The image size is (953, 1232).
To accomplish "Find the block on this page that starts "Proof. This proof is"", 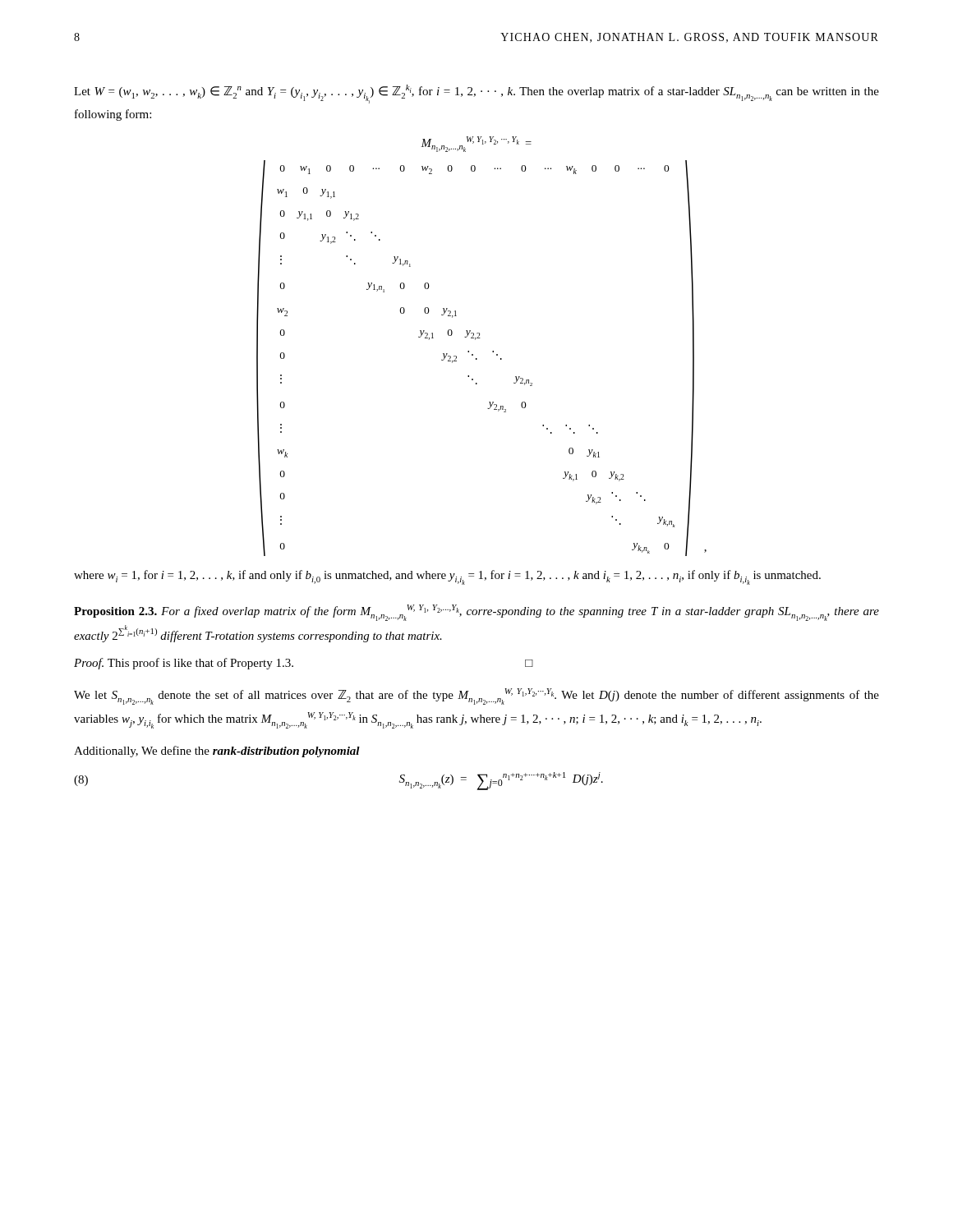I will (x=303, y=663).
